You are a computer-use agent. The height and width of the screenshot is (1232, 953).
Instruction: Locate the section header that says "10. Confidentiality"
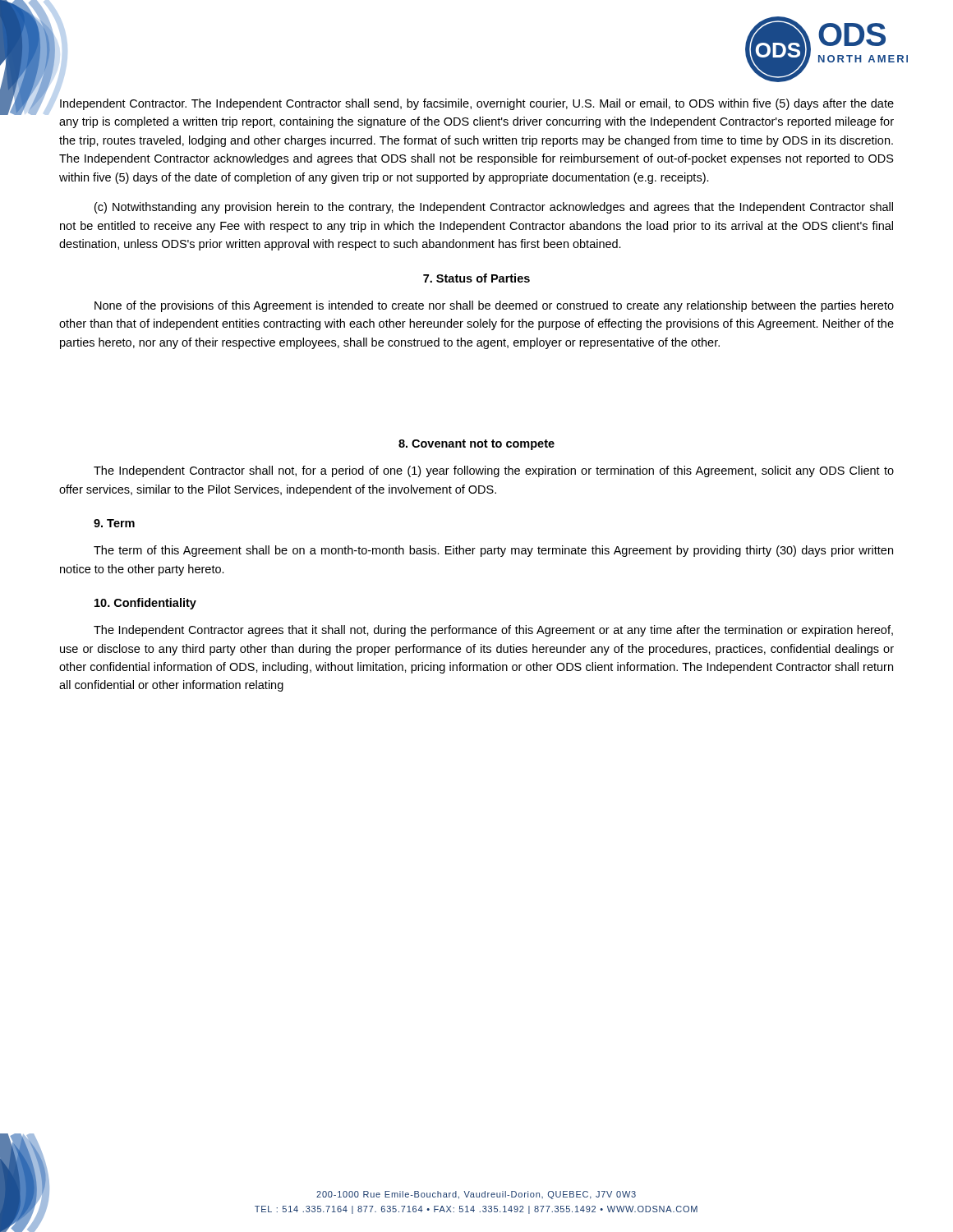145,603
